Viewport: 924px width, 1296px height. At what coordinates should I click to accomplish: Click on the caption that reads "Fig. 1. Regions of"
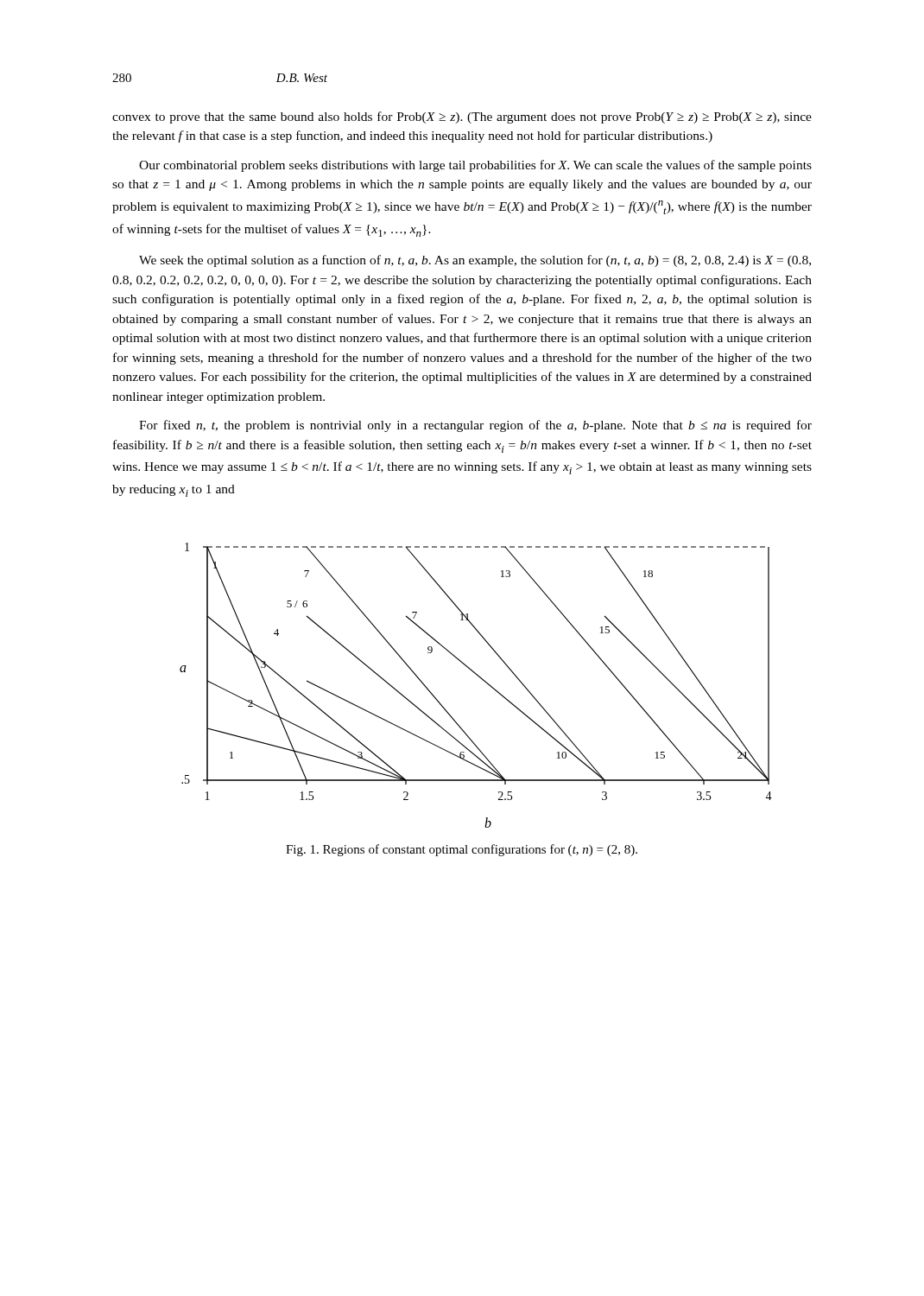coord(462,849)
